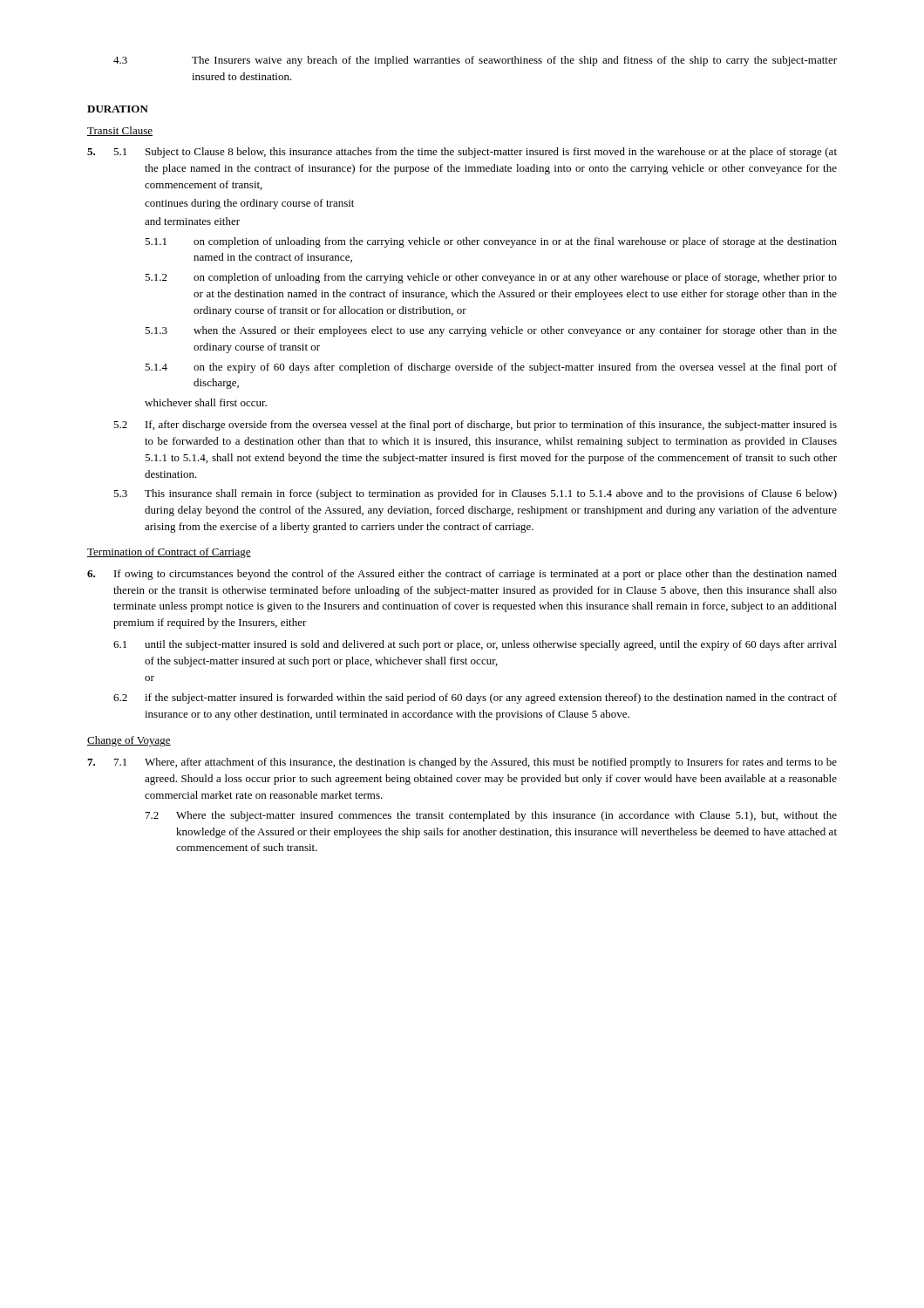The width and height of the screenshot is (924, 1308).
Task: Locate the list item that reads "5.1.1 on completion of unloading from the carrying"
Action: point(491,250)
